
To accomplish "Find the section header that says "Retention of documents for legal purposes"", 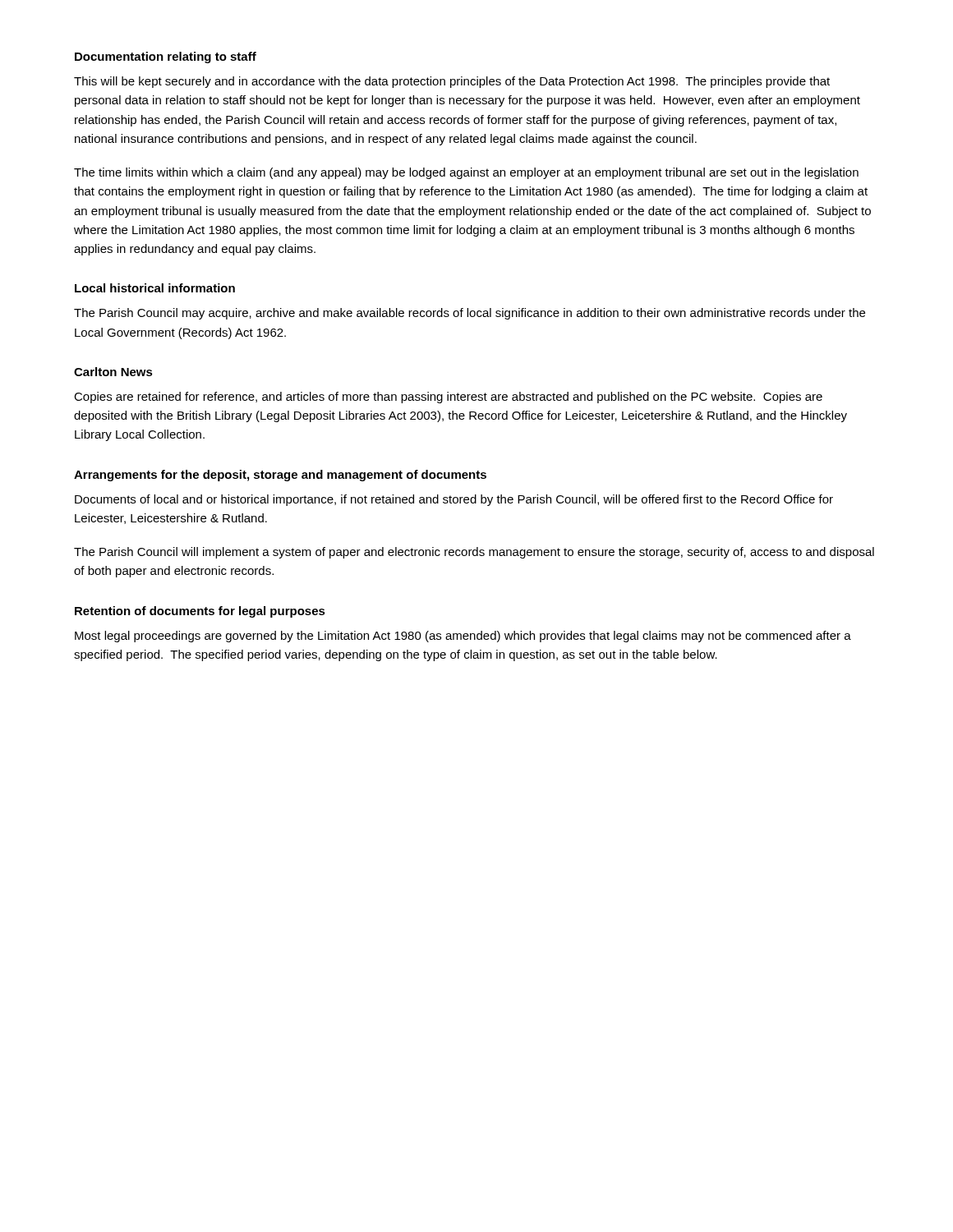I will [200, 610].
